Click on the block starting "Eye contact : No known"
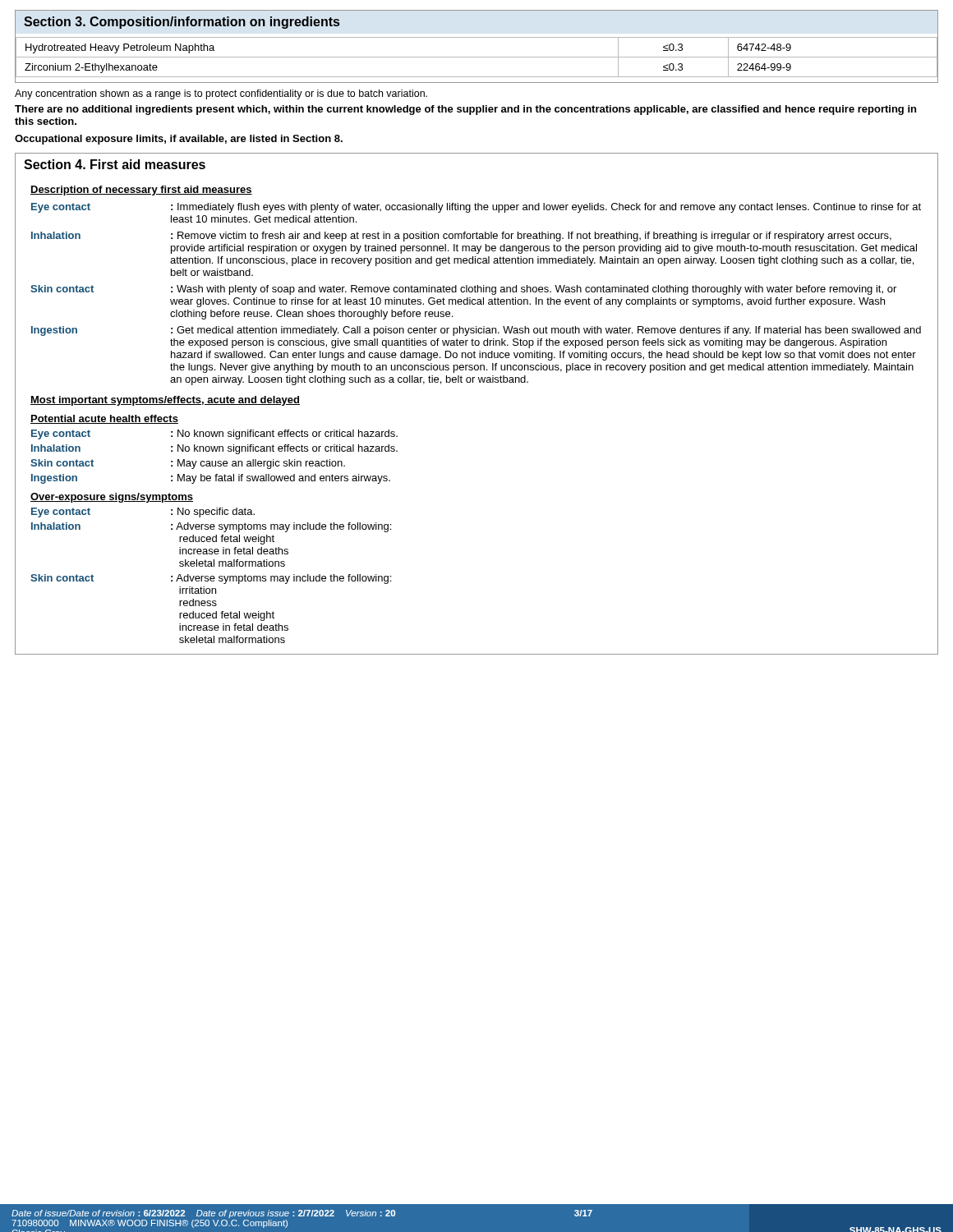953x1232 pixels. [x=214, y=434]
